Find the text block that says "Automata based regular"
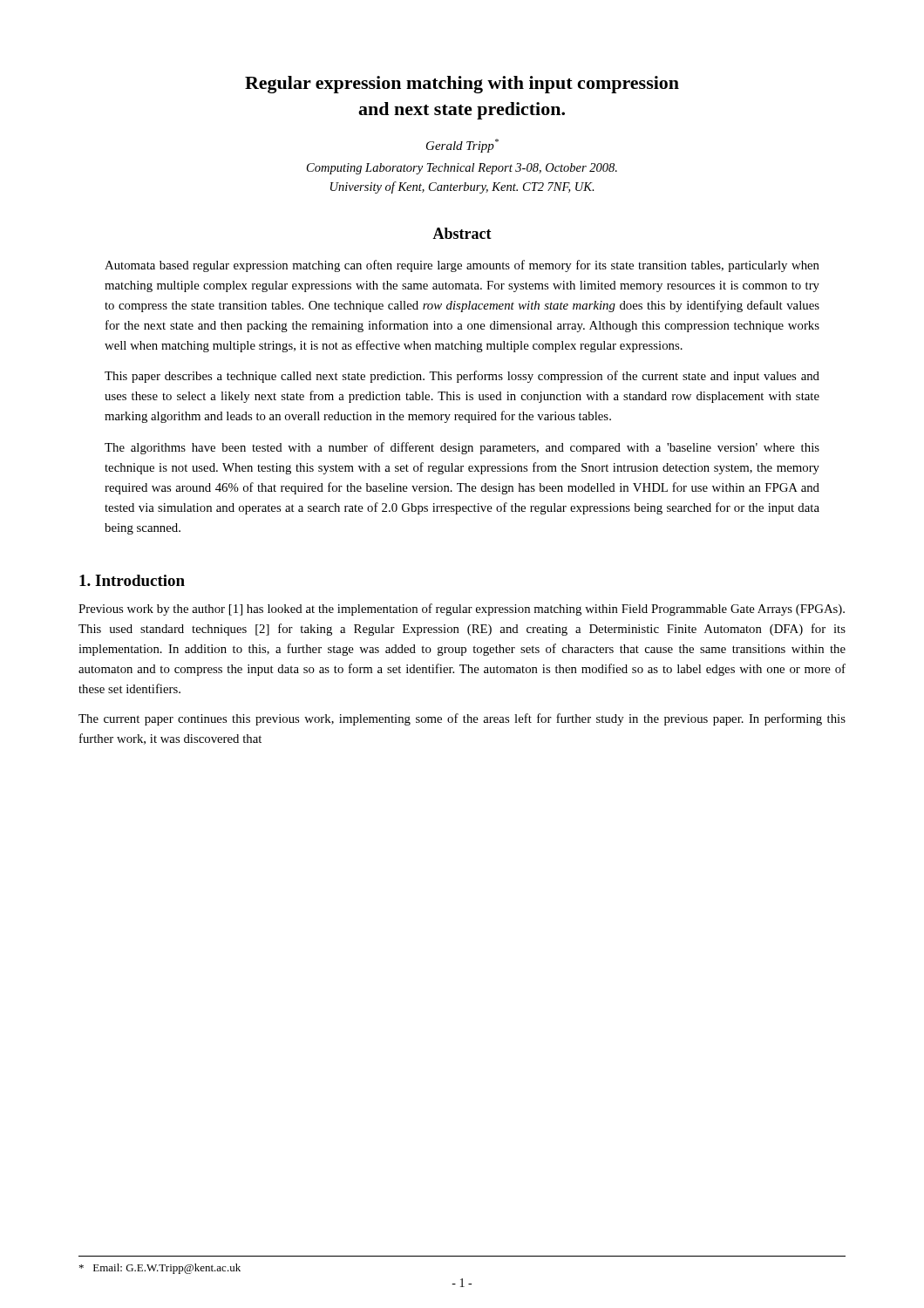 coord(462,305)
